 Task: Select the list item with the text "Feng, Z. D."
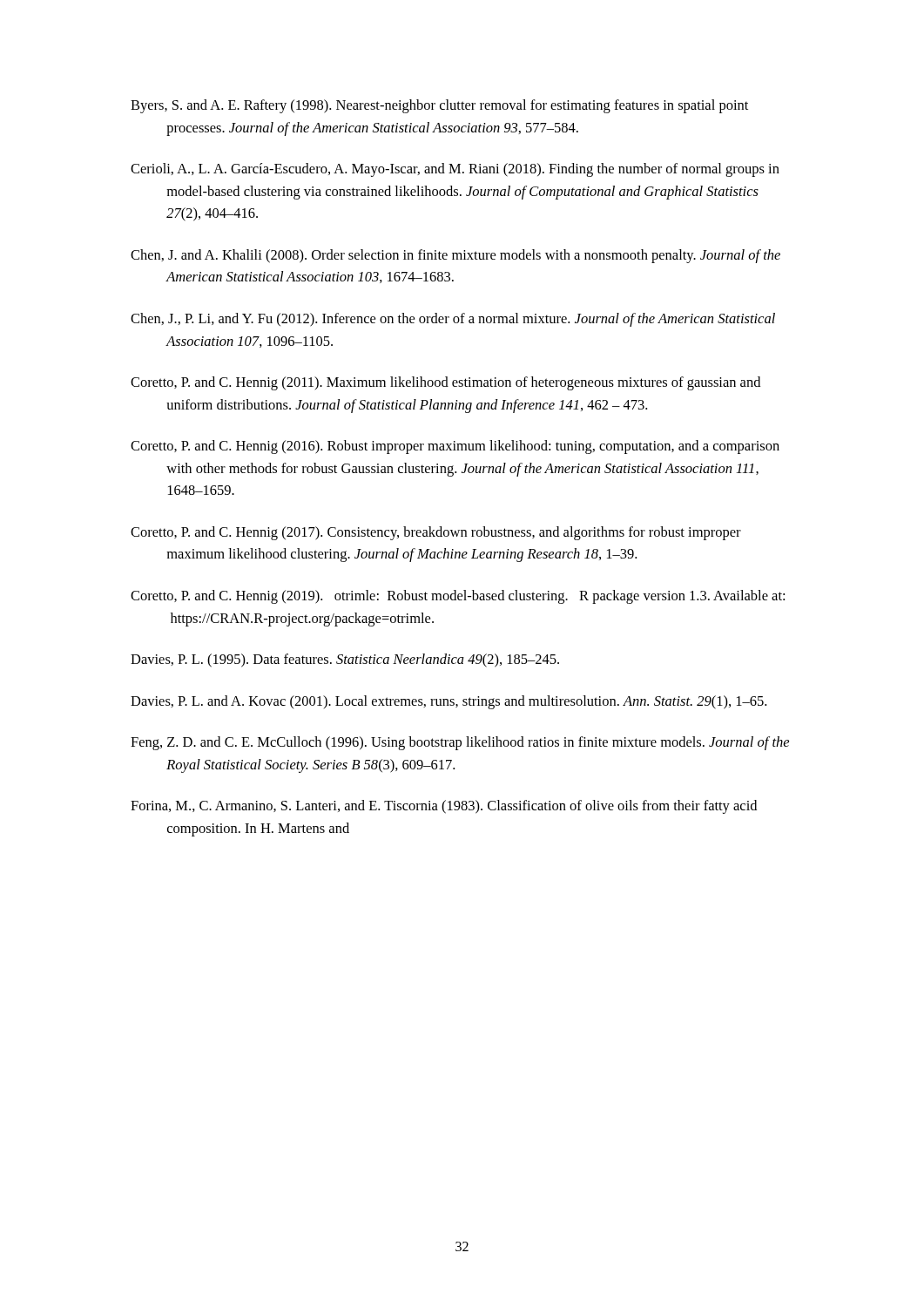click(460, 753)
